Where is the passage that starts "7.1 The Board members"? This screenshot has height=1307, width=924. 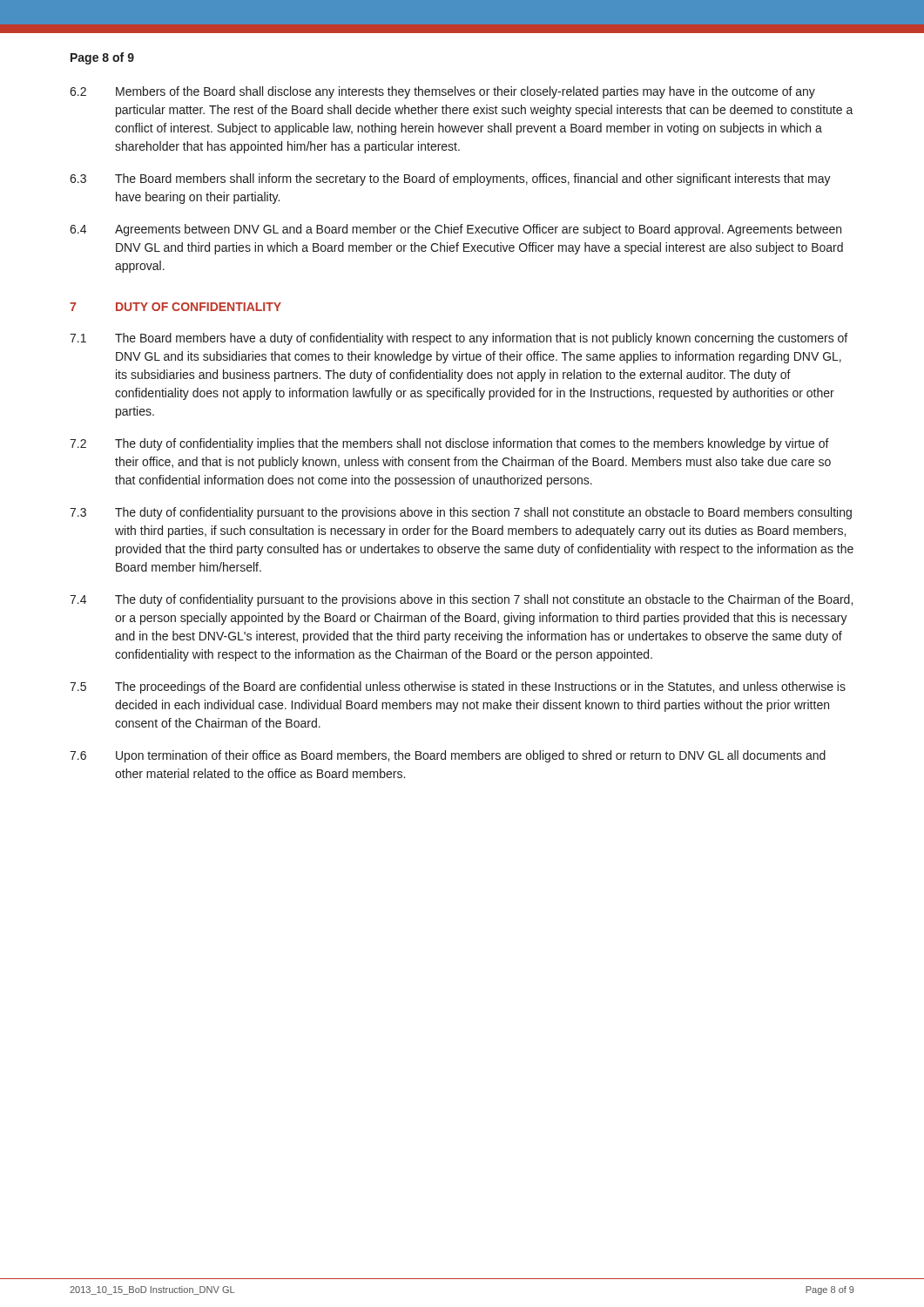point(462,375)
